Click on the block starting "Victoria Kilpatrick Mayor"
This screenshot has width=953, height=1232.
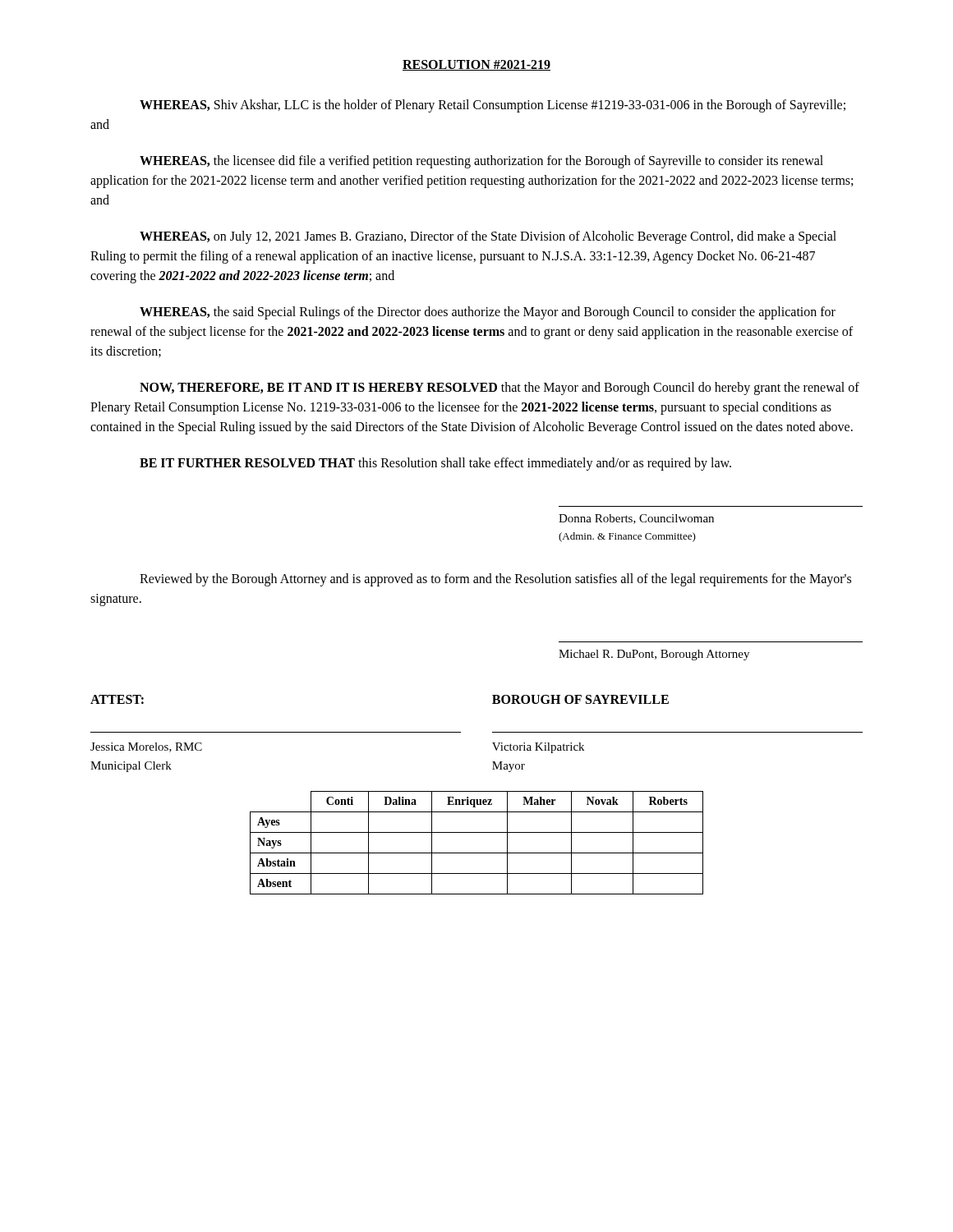pos(538,756)
